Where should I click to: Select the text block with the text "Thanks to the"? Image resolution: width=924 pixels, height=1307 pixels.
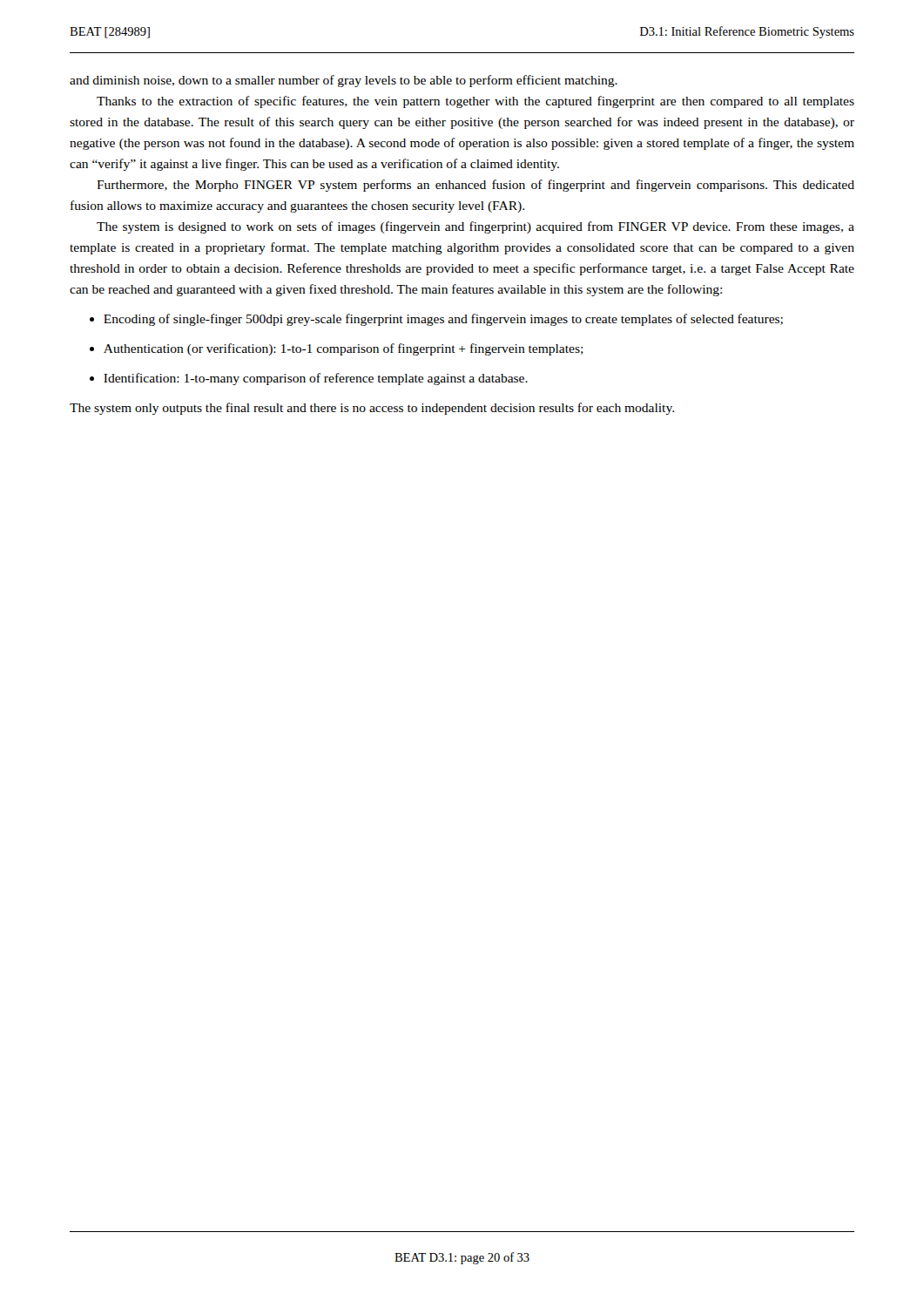click(462, 132)
